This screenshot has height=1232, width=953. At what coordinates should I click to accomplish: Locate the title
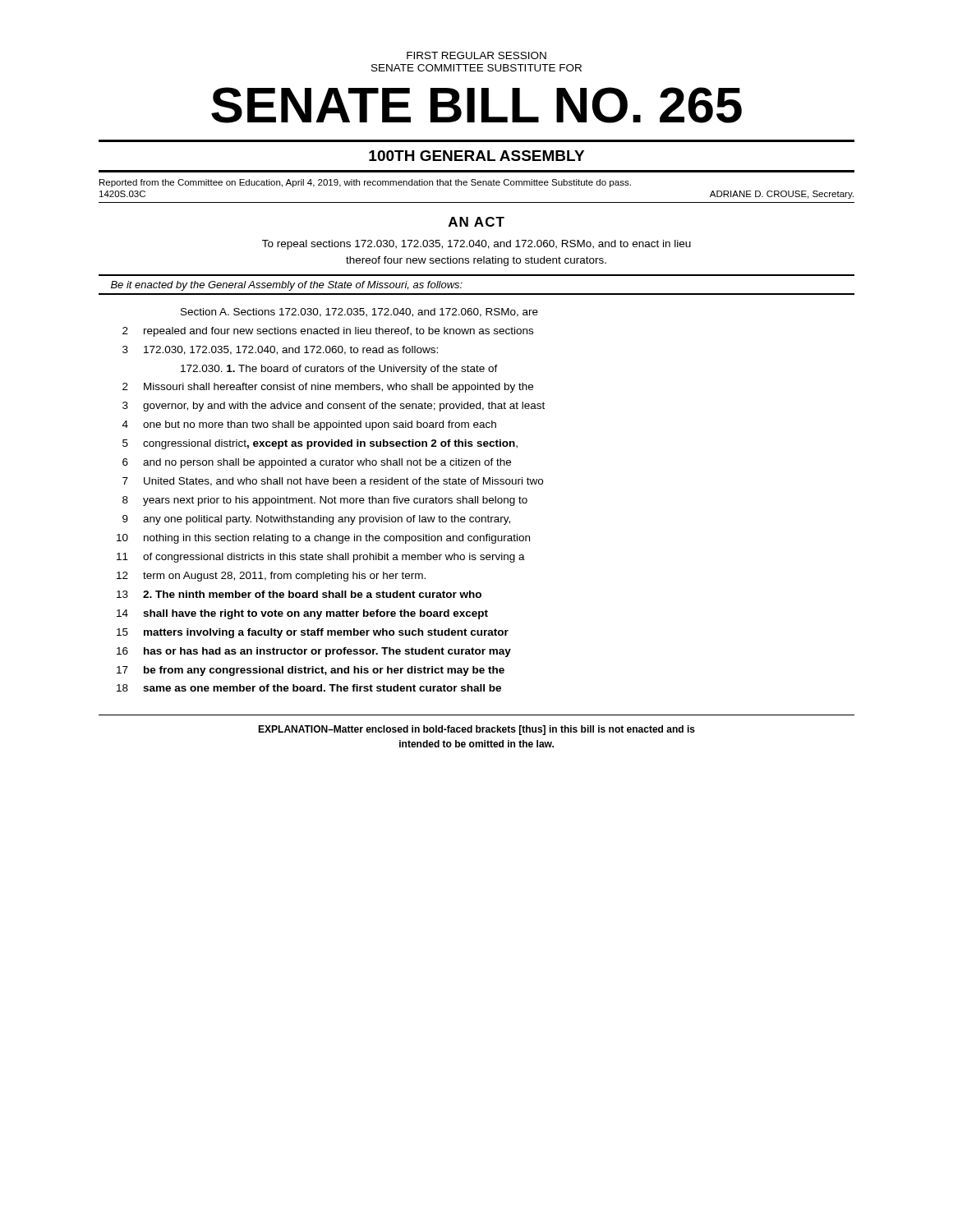(476, 105)
